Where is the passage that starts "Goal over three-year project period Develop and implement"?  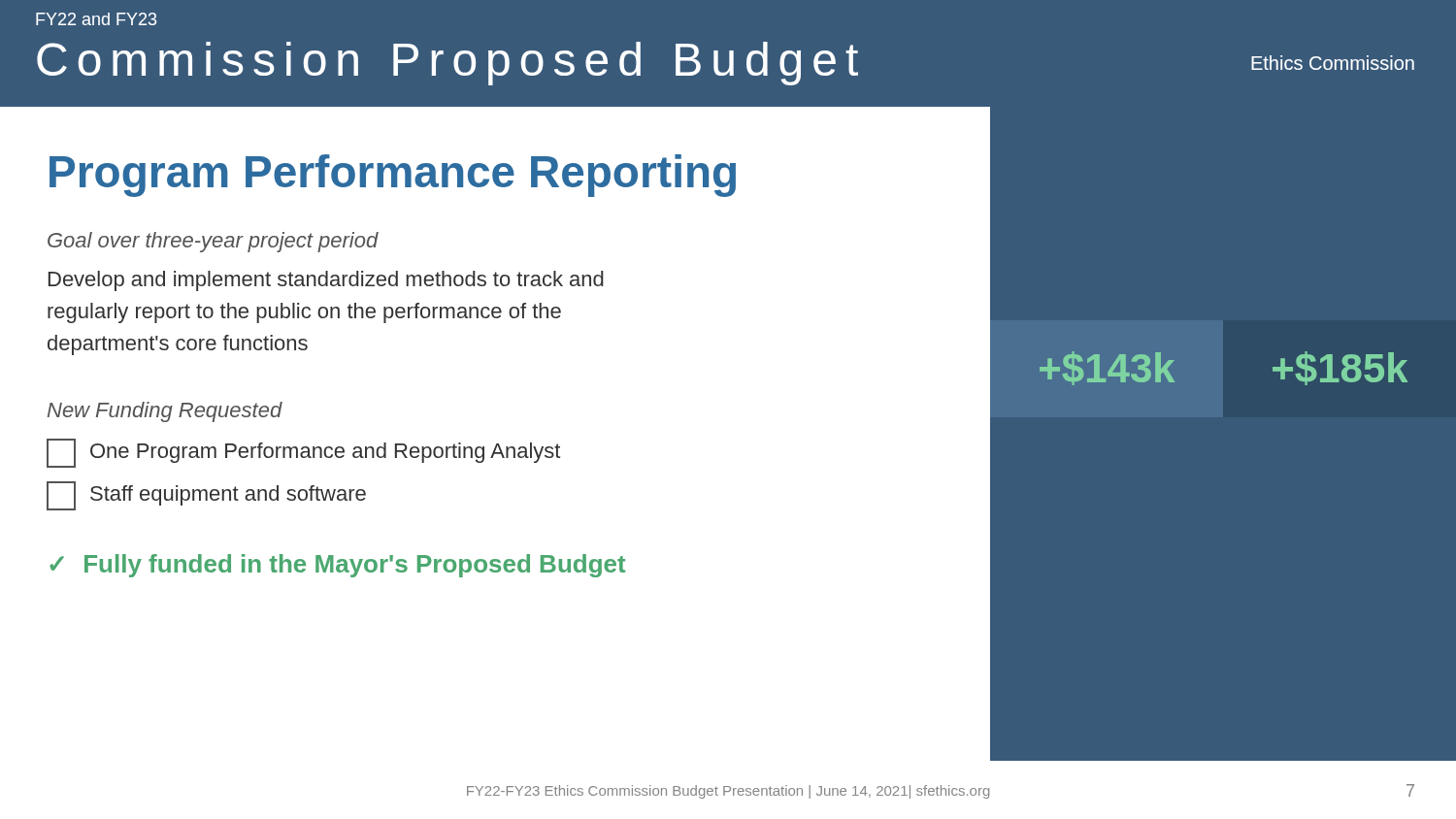[x=476, y=294]
